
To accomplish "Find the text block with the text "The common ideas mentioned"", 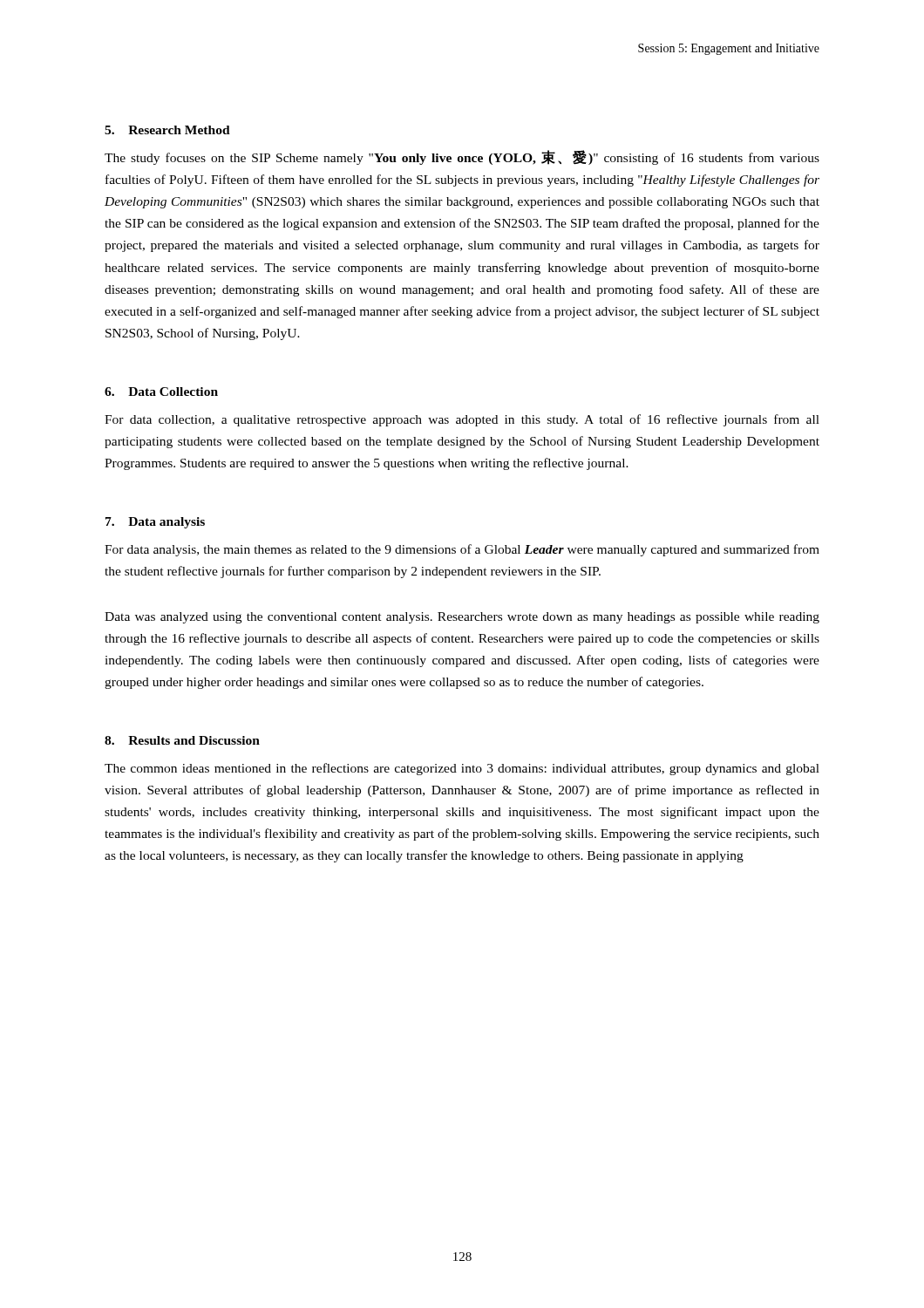I will click(462, 812).
